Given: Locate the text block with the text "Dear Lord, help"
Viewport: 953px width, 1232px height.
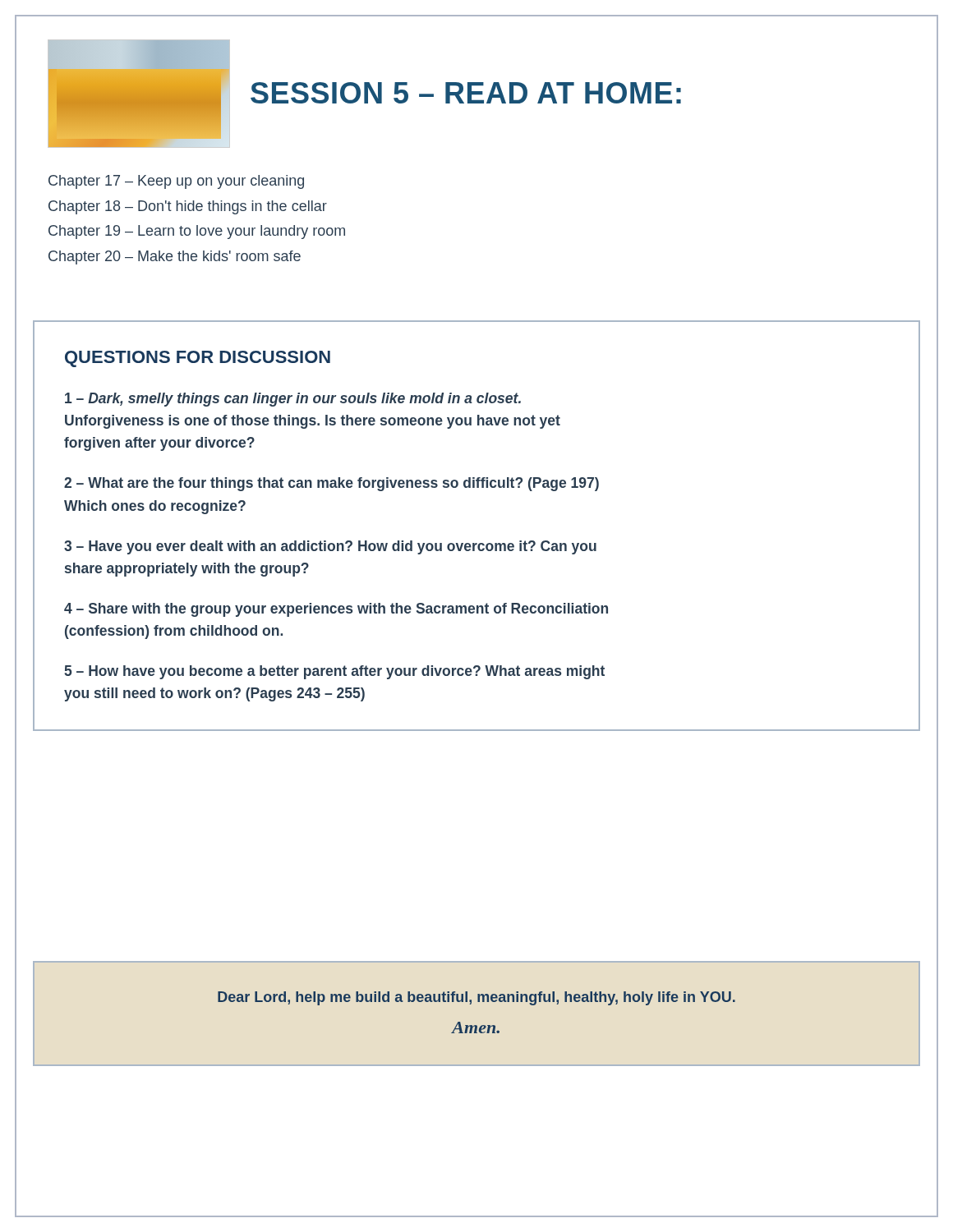Looking at the screenshot, I should click(x=476, y=1015).
